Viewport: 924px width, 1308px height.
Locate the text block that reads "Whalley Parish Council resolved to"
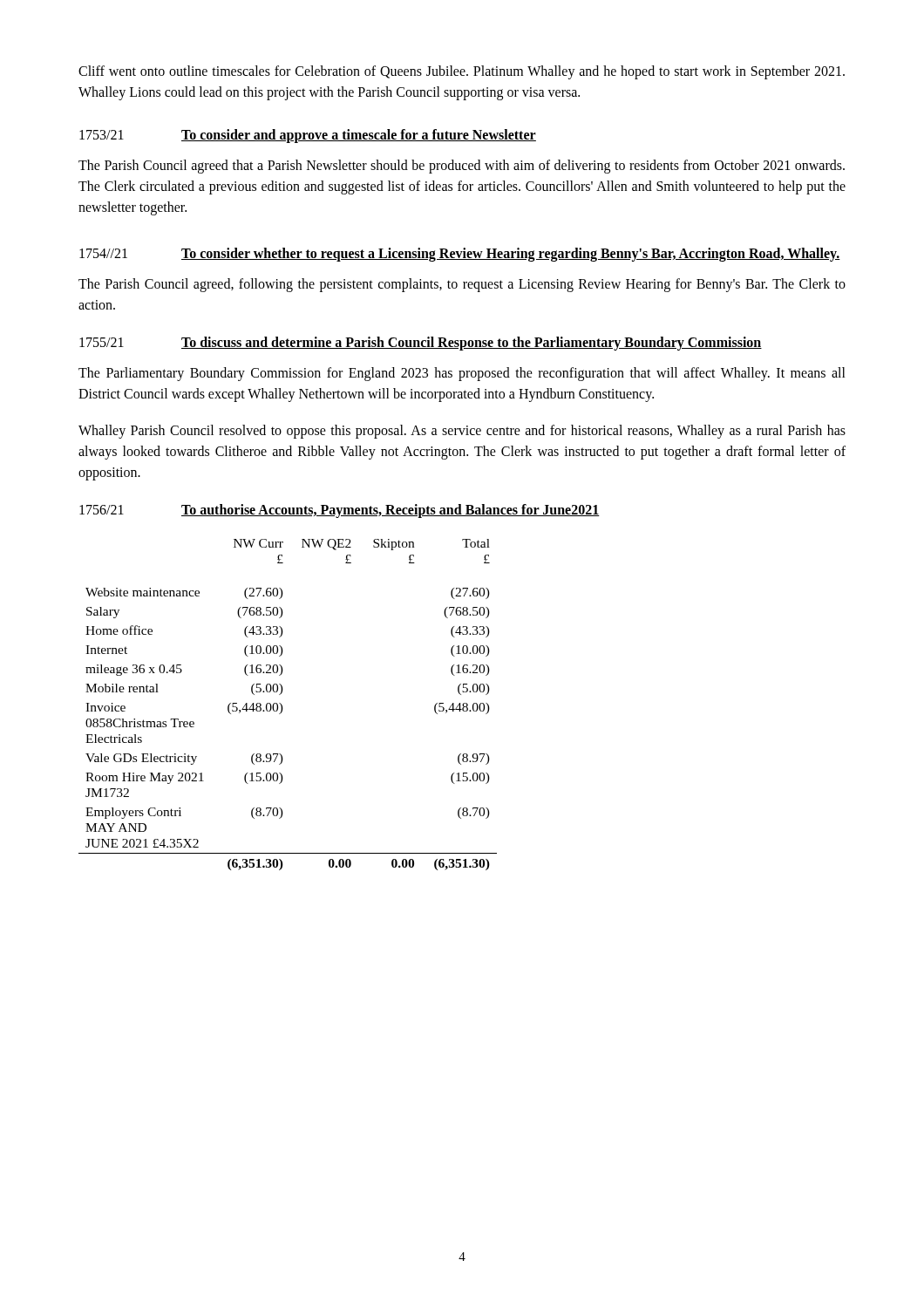[462, 451]
